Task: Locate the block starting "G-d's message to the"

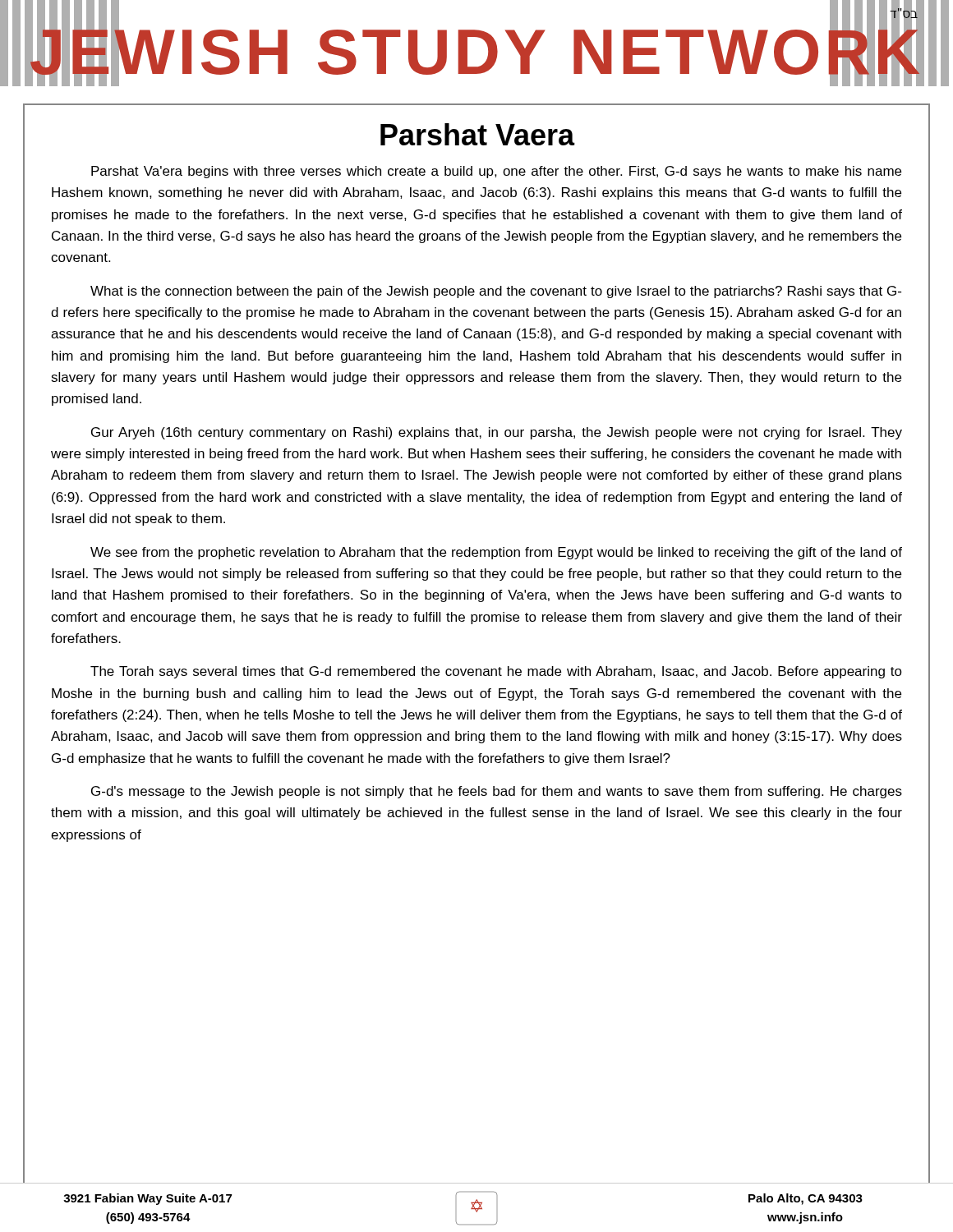Action: (x=476, y=813)
